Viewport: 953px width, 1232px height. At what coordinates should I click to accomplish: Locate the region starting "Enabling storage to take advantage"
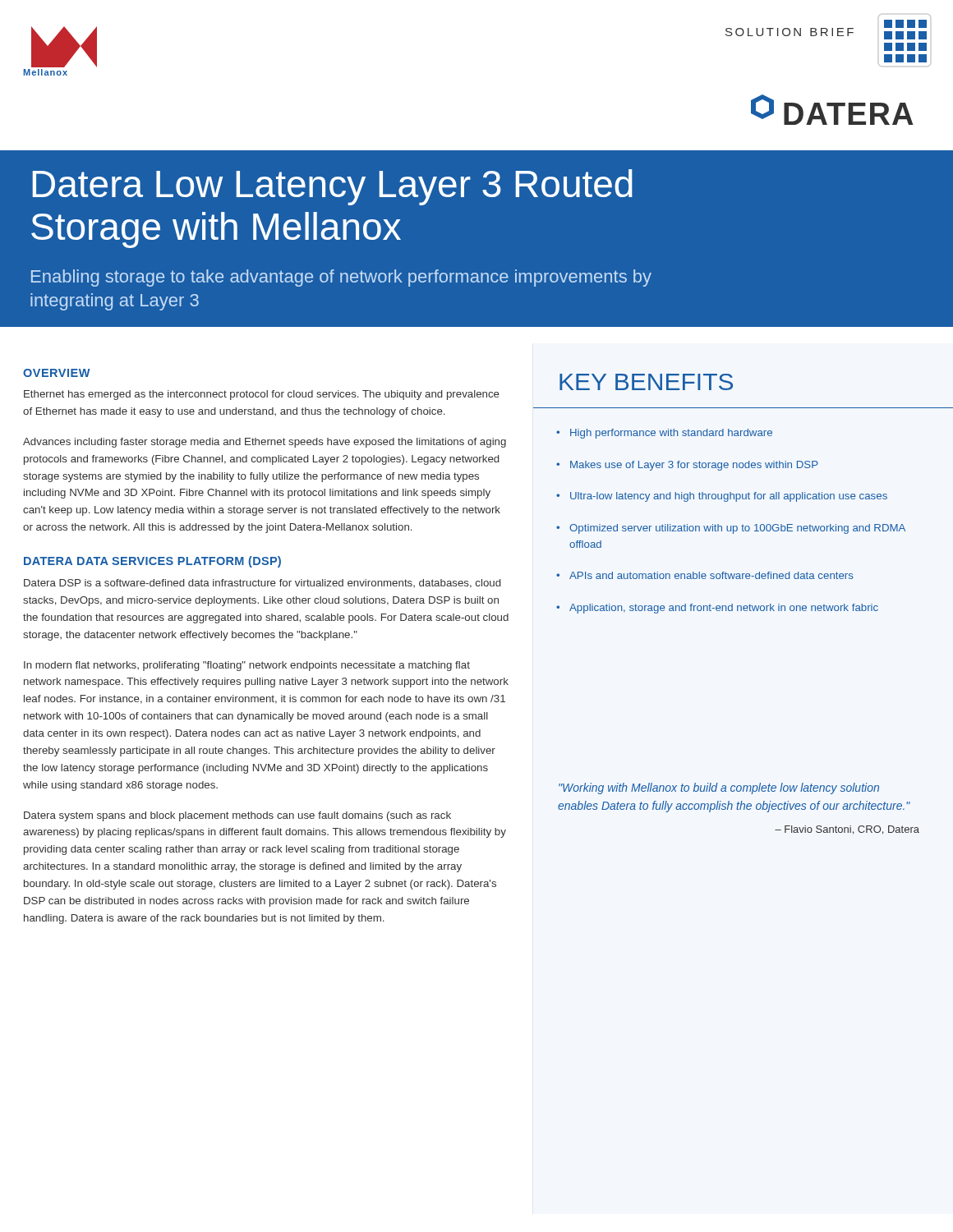pyautogui.click(x=341, y=288)
